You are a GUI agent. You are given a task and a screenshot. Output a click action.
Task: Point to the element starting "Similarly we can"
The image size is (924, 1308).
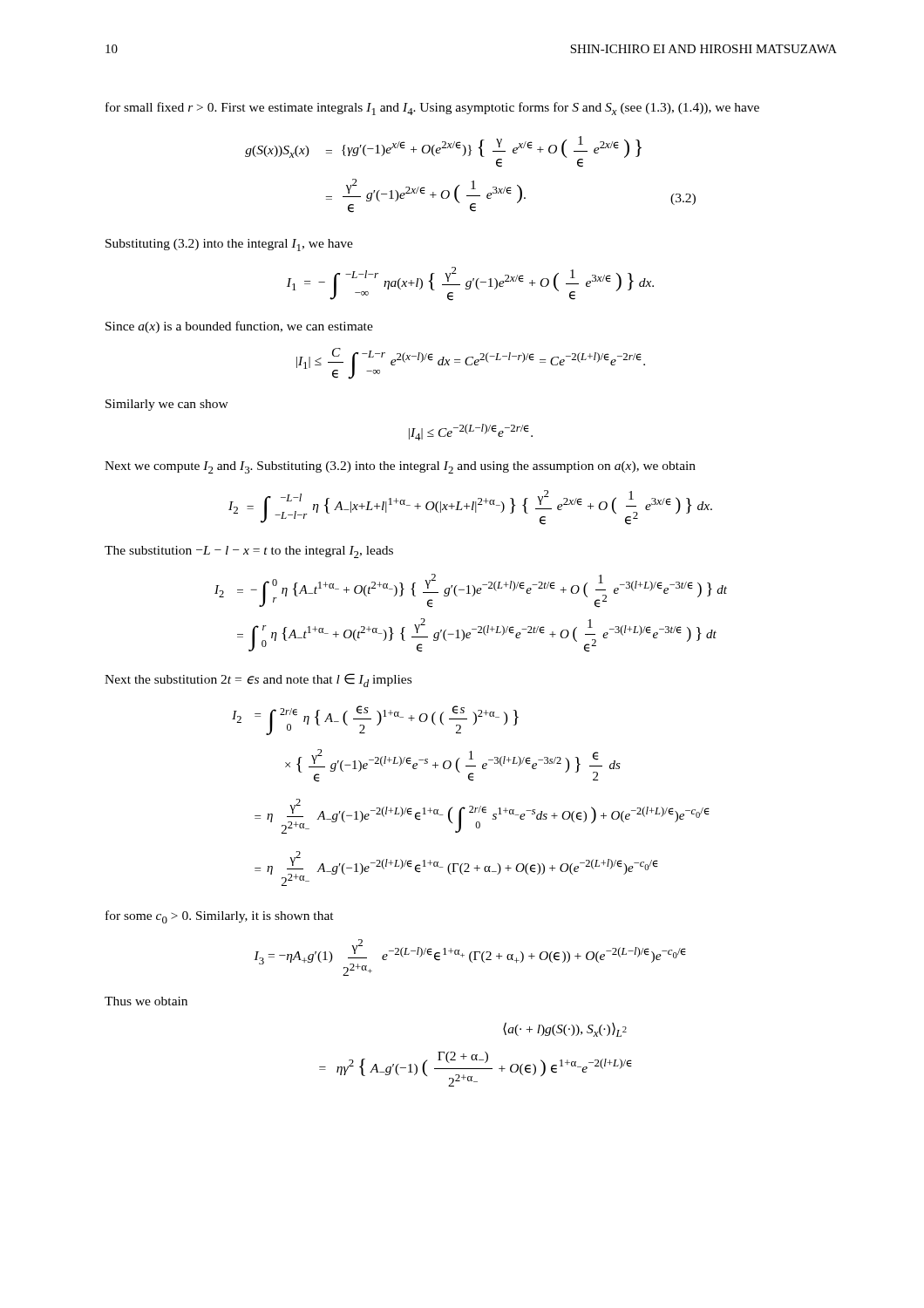point(166,403)
